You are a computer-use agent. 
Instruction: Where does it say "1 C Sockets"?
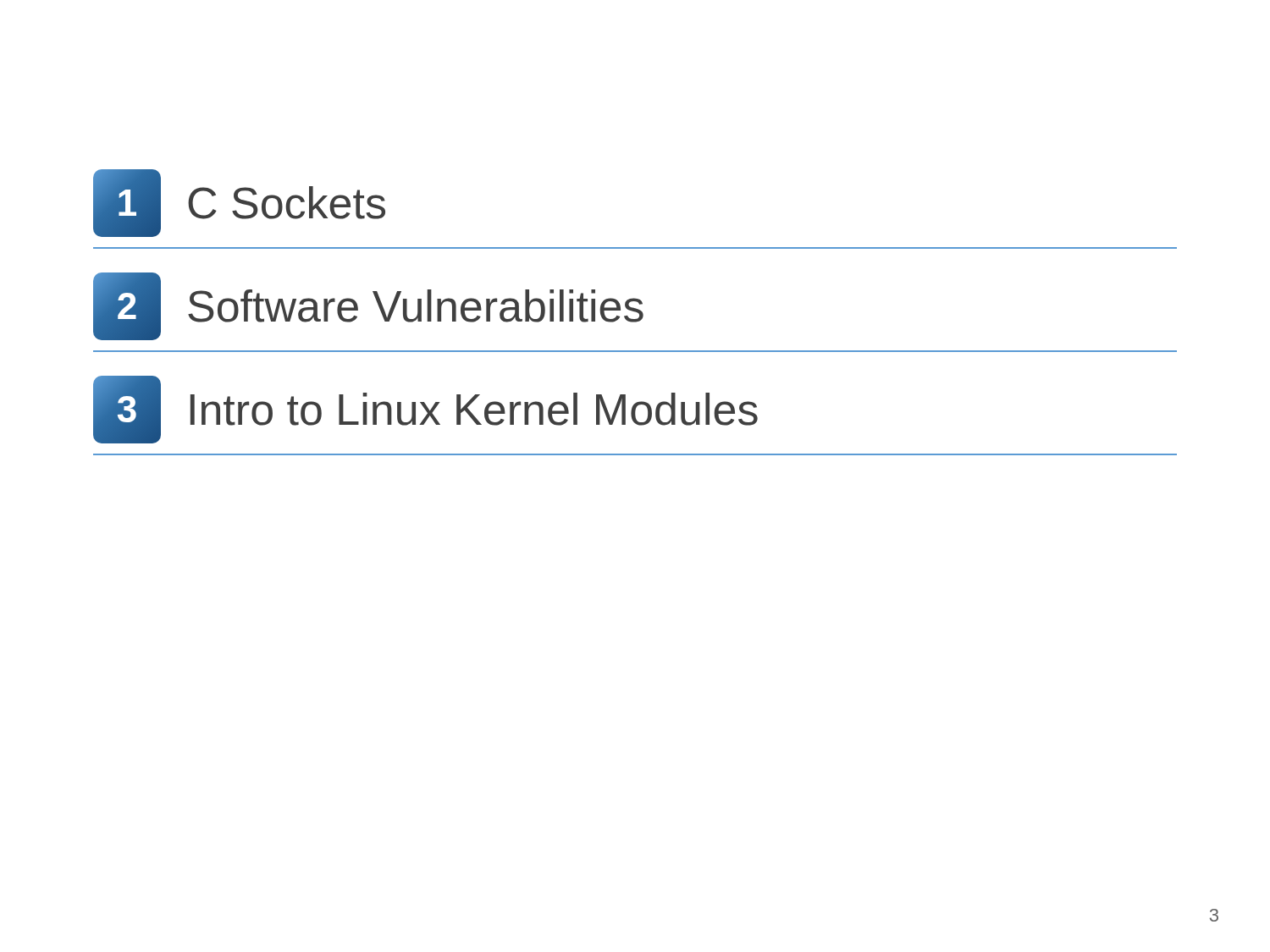[635, 209]
